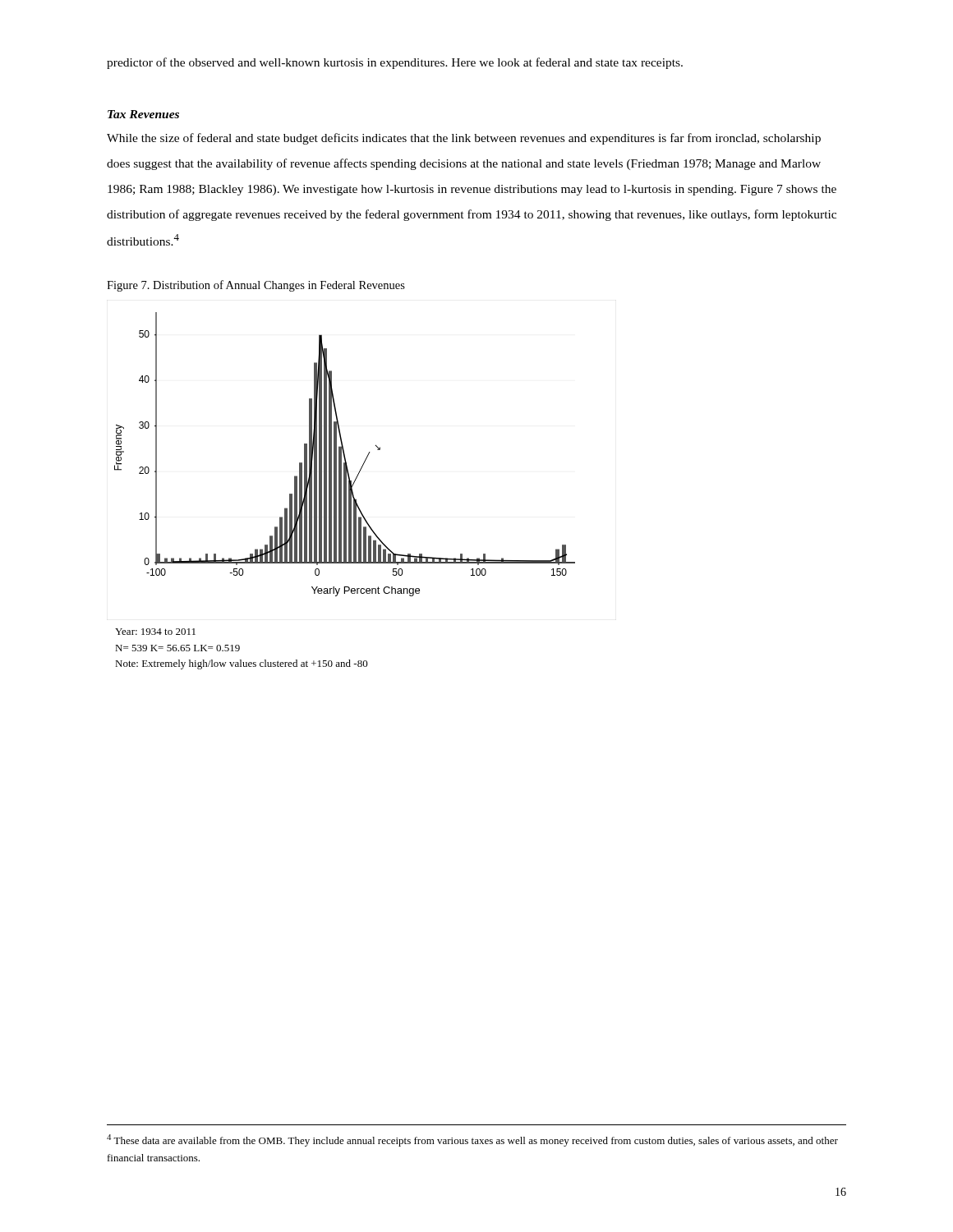Select the block starting "Figure 7. Distribution of Annual Changes in Federal"
The height and width of the screenshot is (1232, 953).
[256, 285]
